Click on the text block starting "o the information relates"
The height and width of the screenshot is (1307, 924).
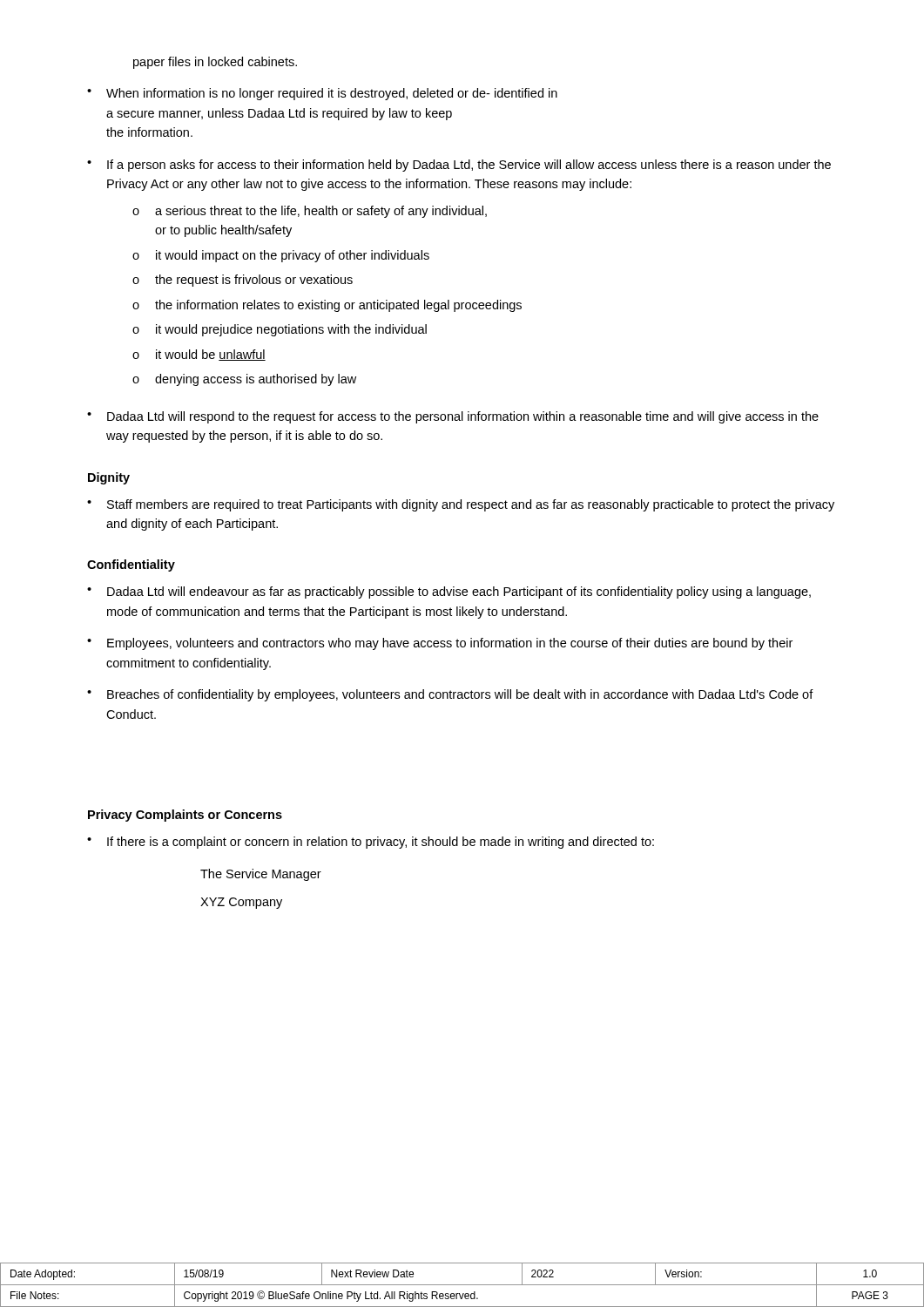(485, 305)
